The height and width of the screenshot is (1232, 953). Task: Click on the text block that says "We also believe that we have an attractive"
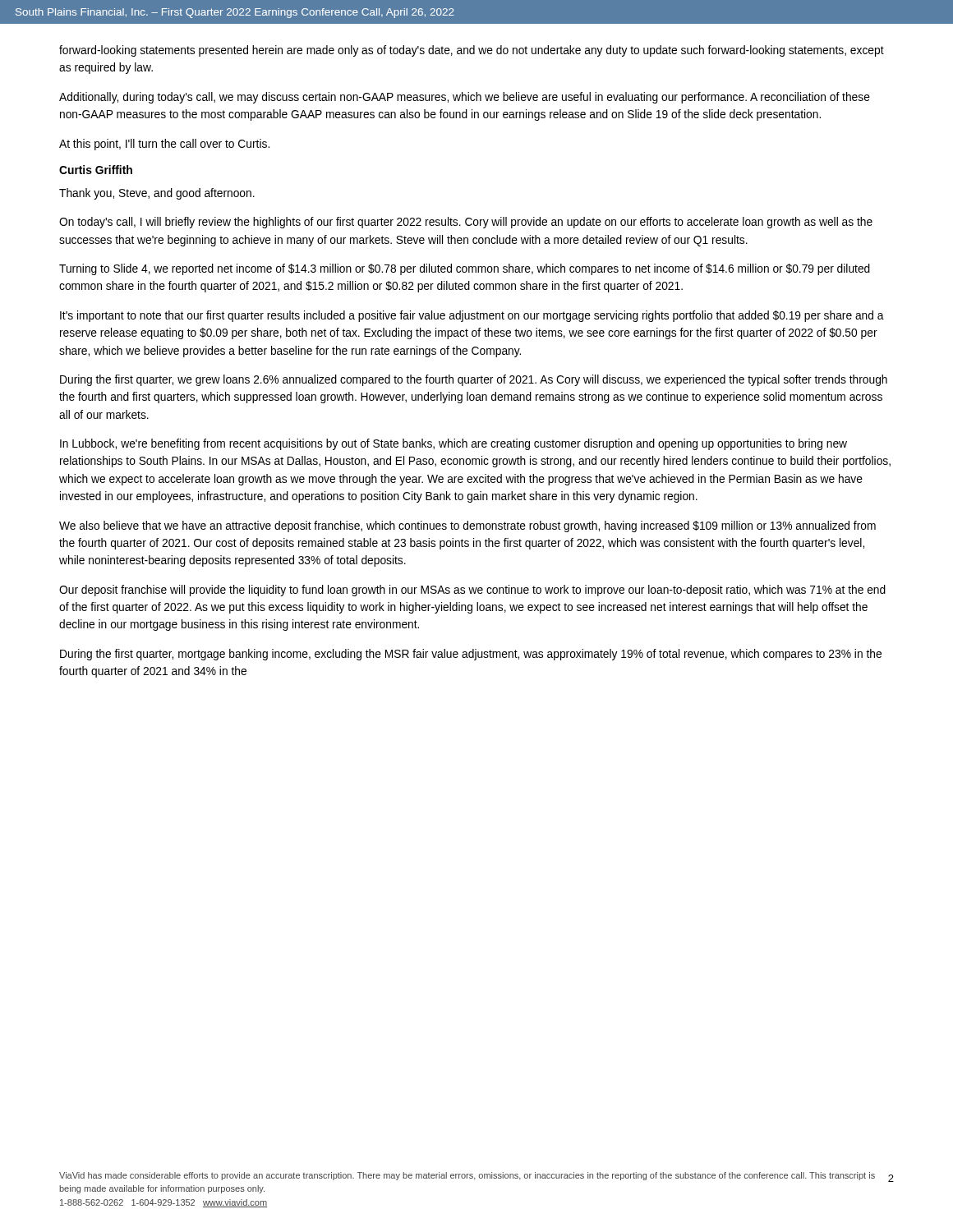468,543
